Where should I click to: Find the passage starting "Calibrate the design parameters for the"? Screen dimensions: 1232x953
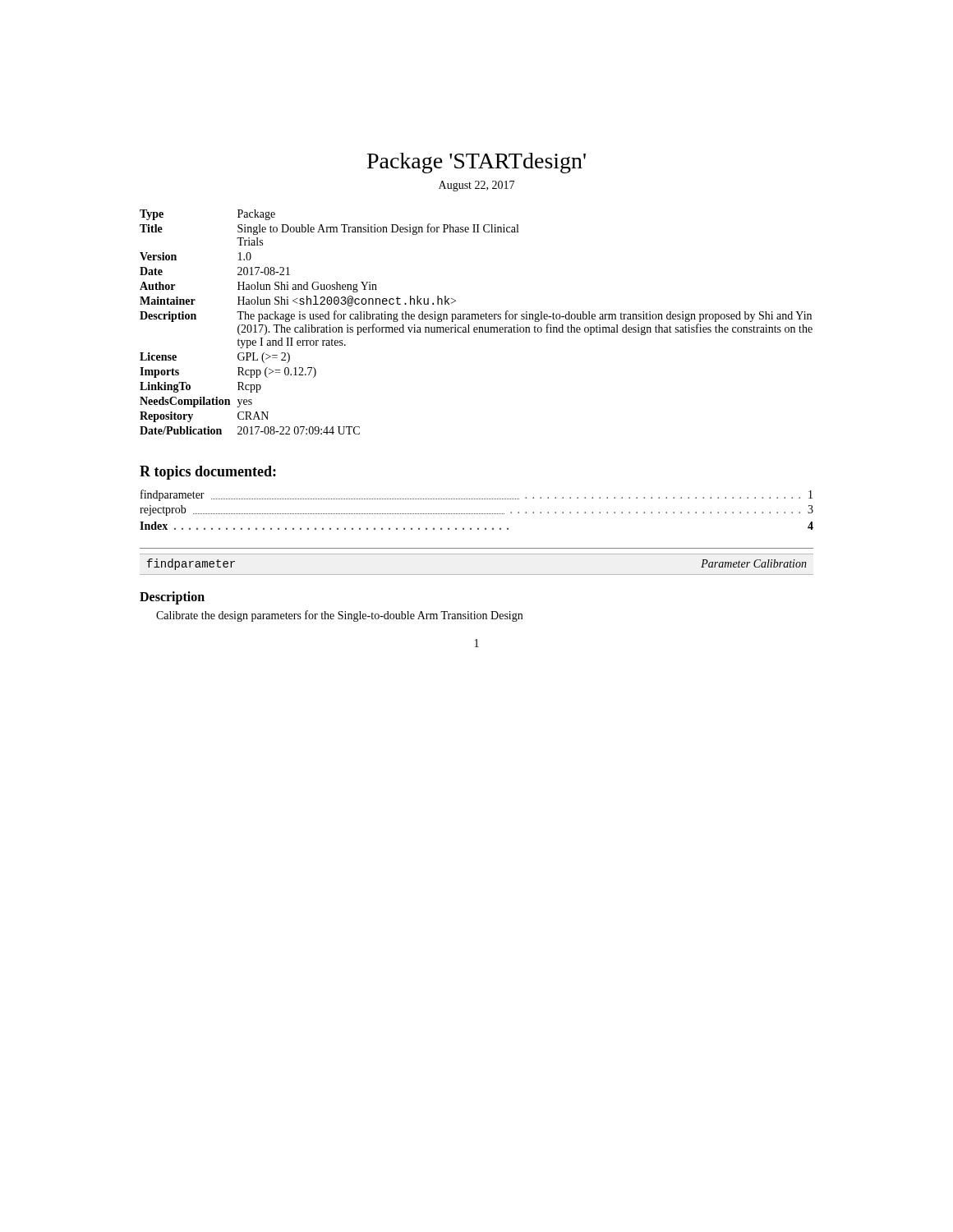340,616
